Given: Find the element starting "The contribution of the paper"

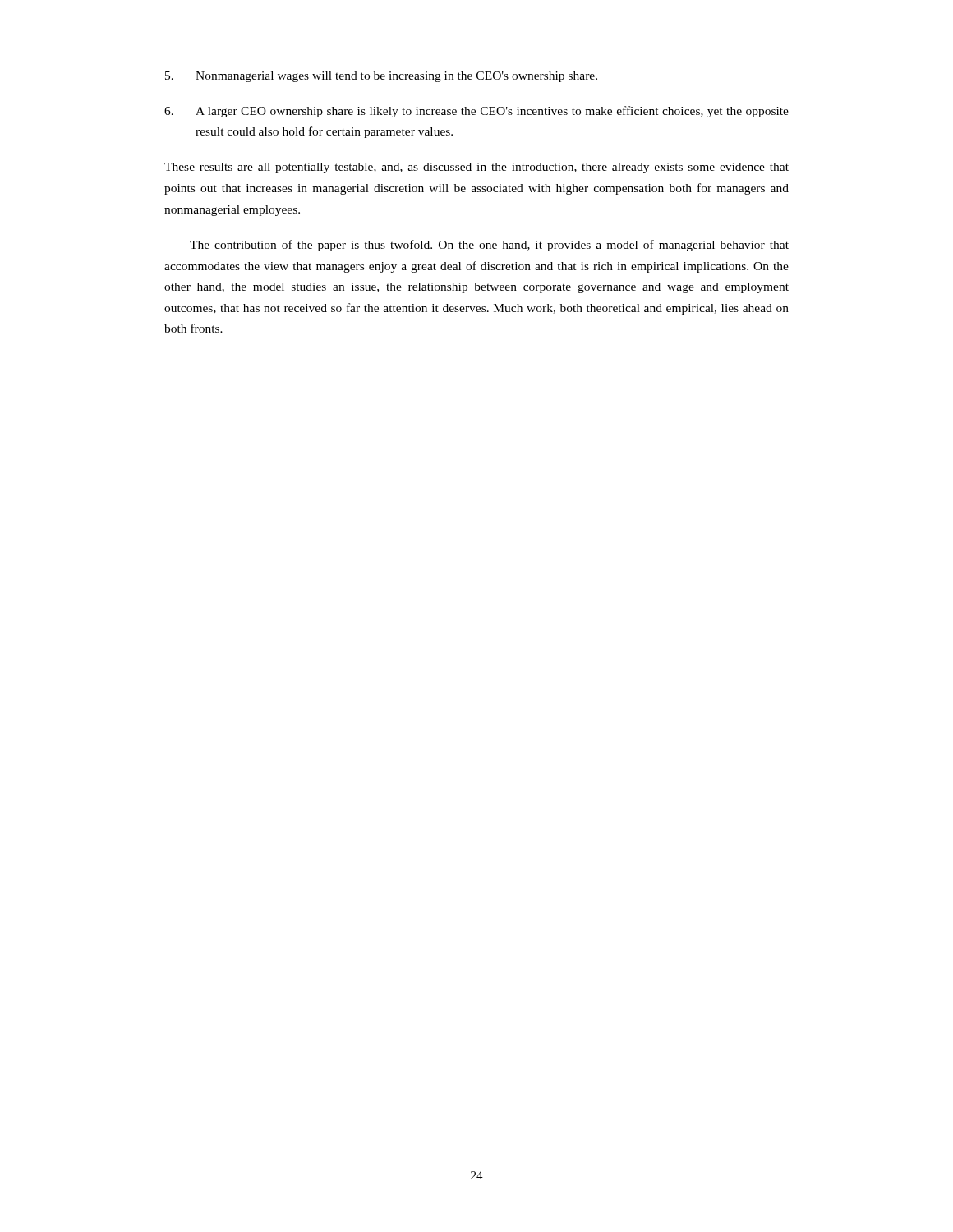Looking at the screenshot, I should (476, 286).
